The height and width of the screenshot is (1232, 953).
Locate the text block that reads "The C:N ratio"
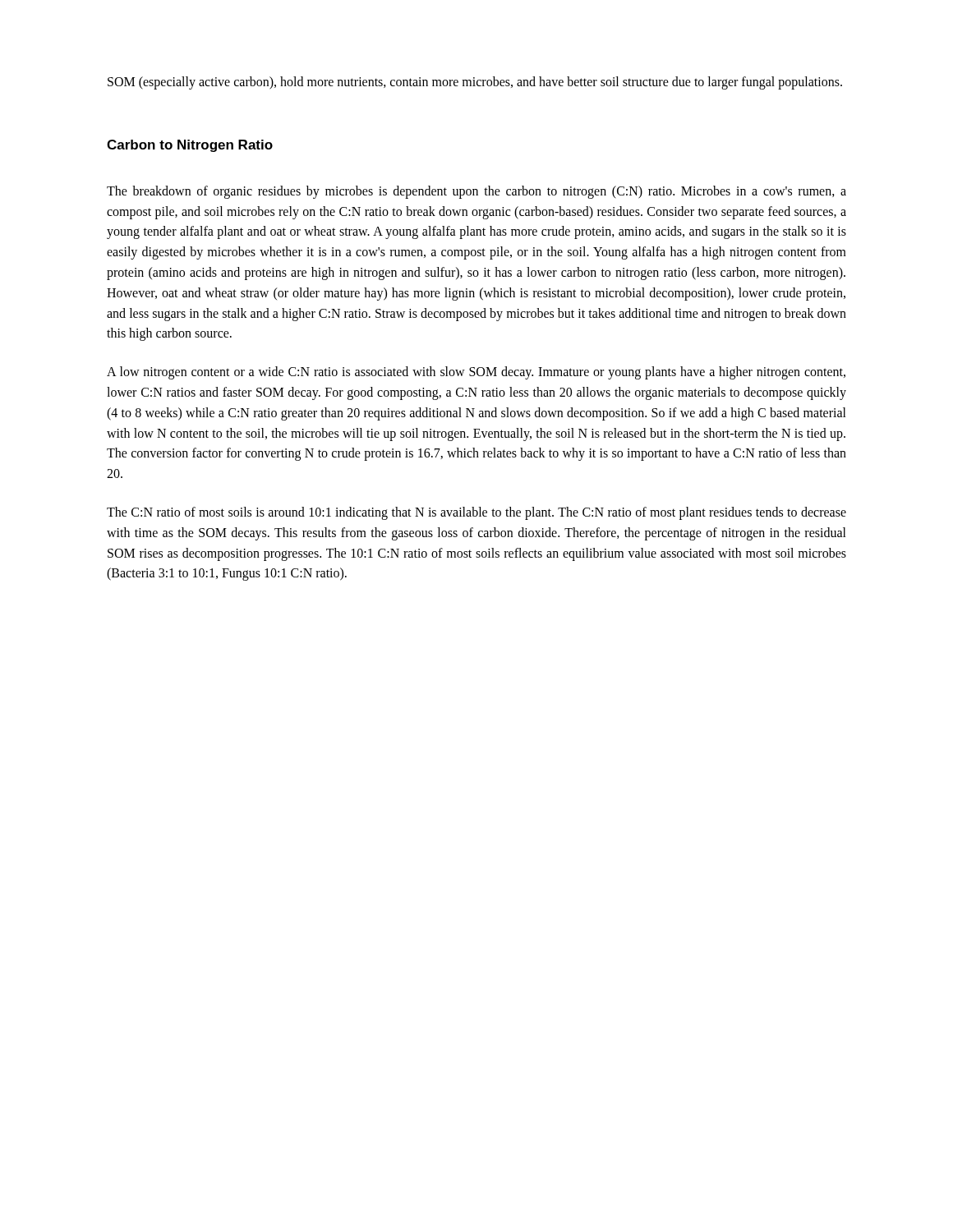pos(476,543)
